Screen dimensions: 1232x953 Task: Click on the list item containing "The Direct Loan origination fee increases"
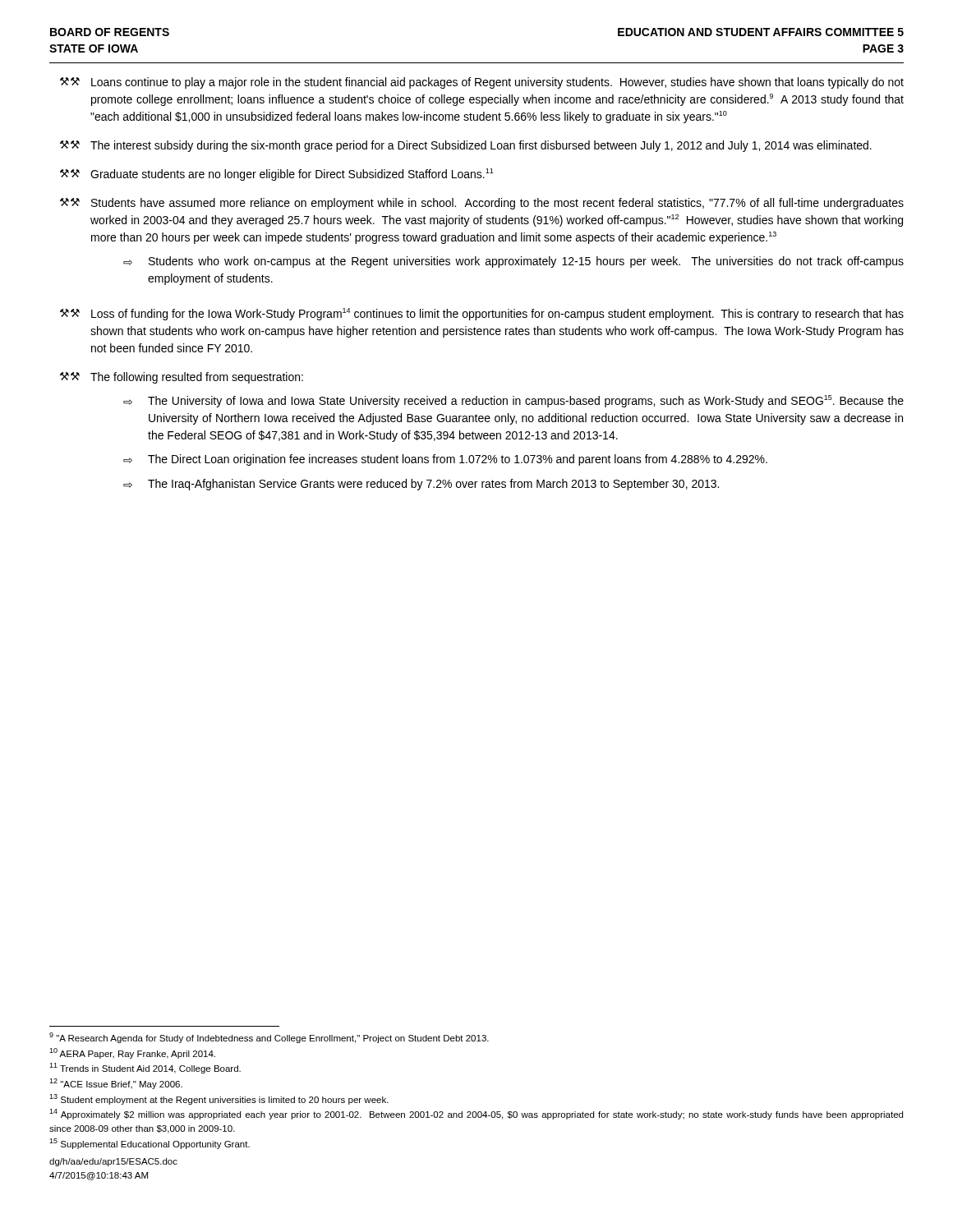458,459
